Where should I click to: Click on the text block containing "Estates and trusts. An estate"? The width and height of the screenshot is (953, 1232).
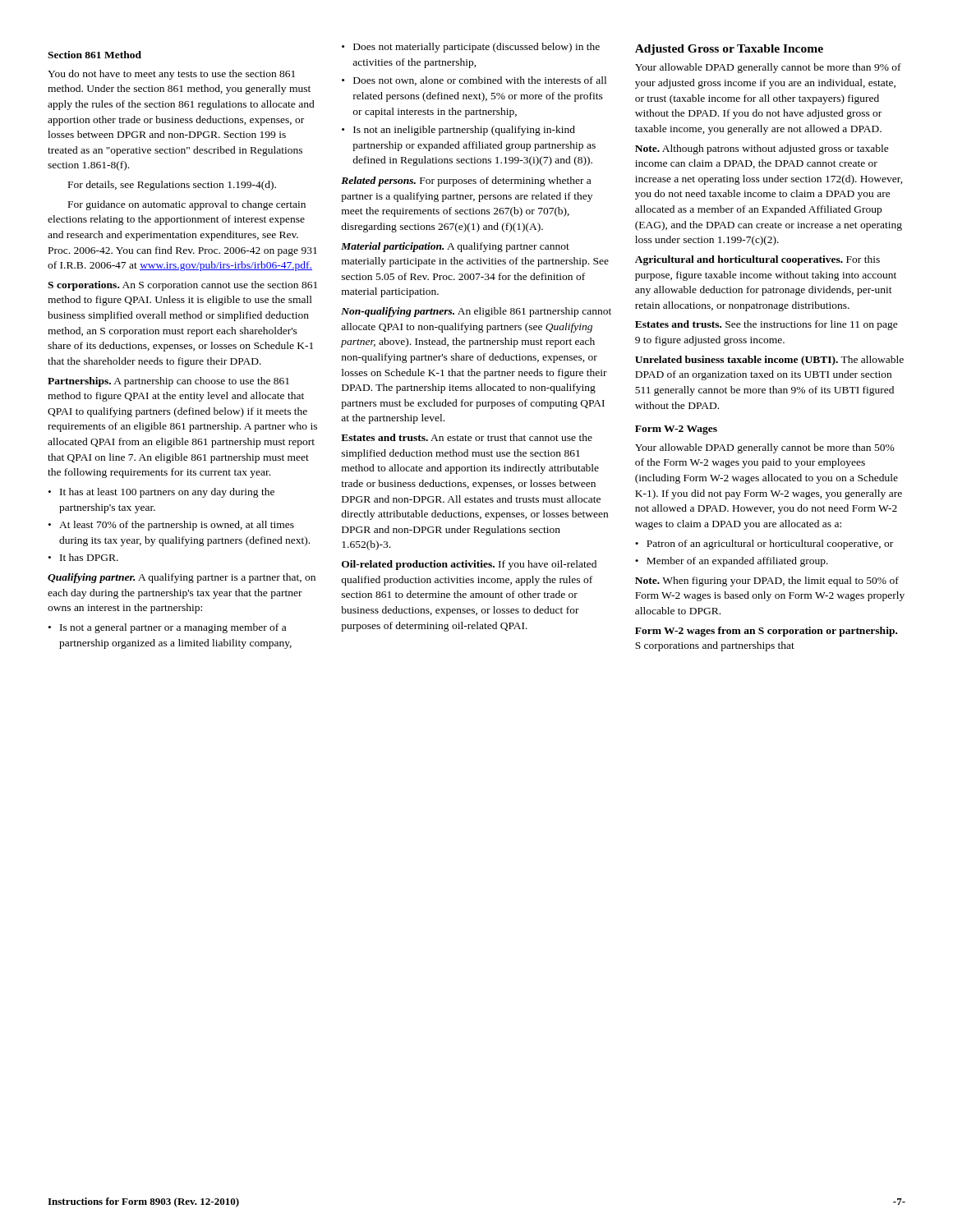pyautogui.click(x=476, y=492)
